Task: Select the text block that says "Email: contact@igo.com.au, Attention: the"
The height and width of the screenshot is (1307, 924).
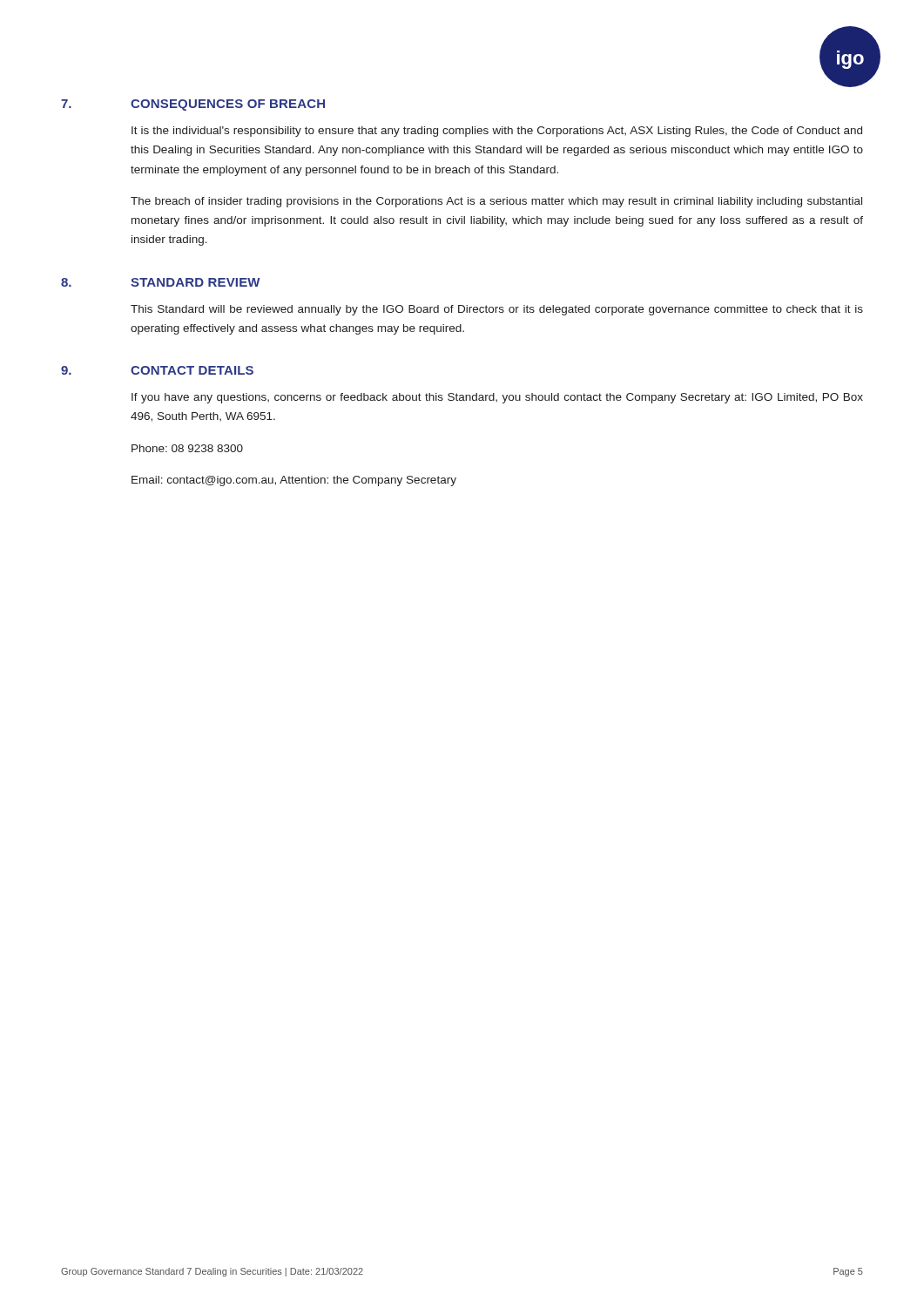Action: (293, 480)
